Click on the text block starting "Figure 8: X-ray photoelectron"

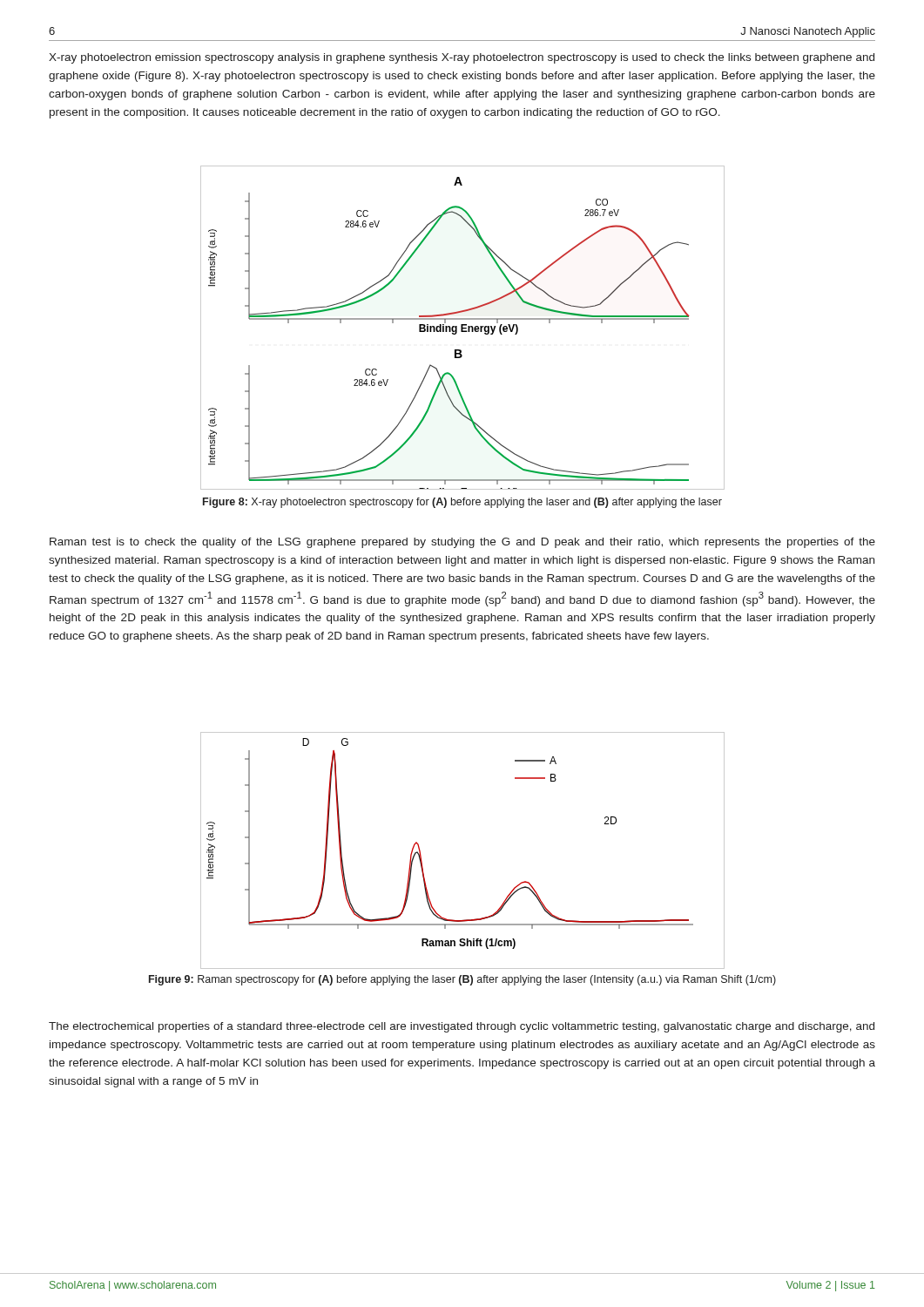pos(462,502)
